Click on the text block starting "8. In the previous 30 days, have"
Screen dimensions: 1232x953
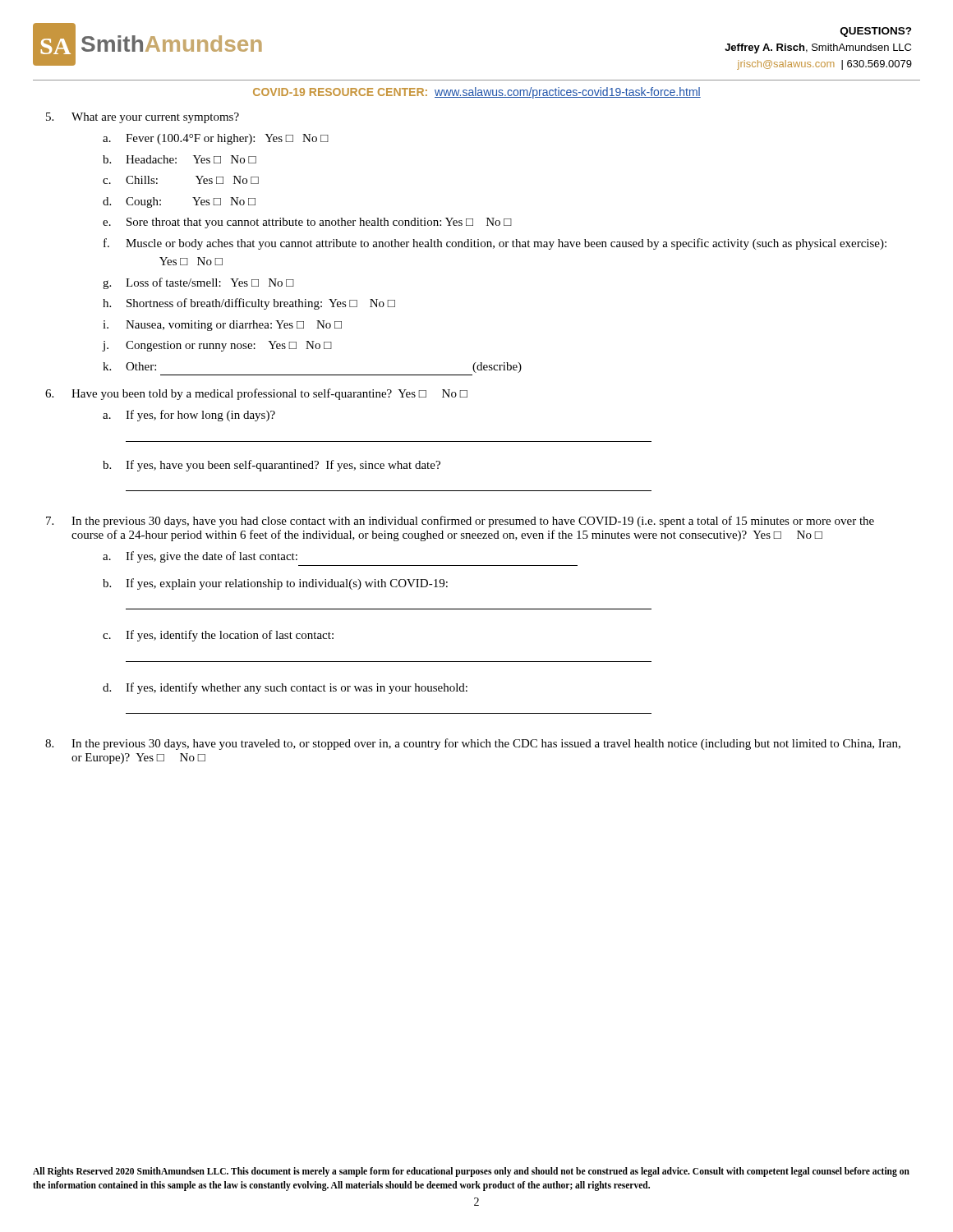point(474,751)
